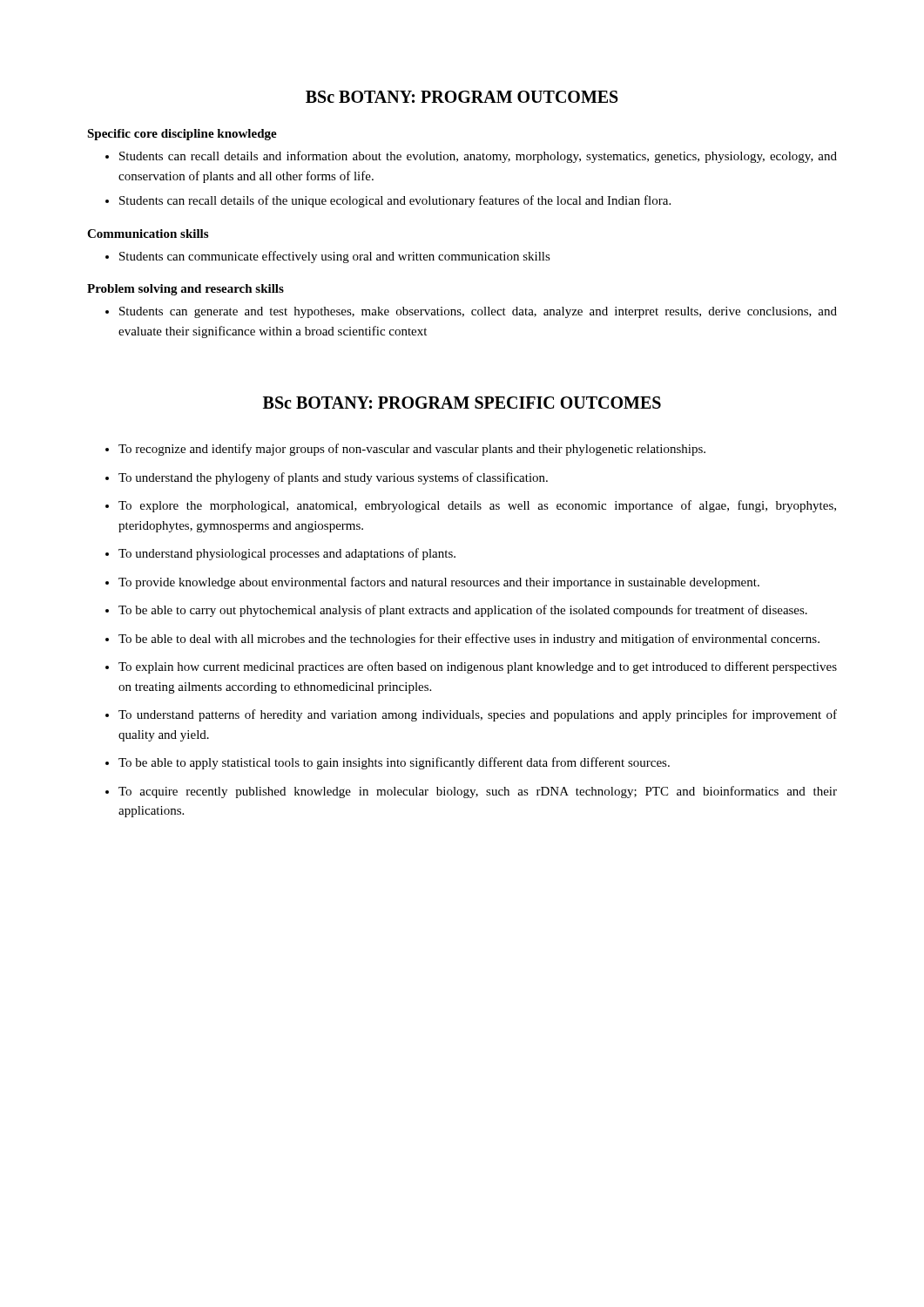Point to the text block starting "Problem solving and"

[185, 288]
